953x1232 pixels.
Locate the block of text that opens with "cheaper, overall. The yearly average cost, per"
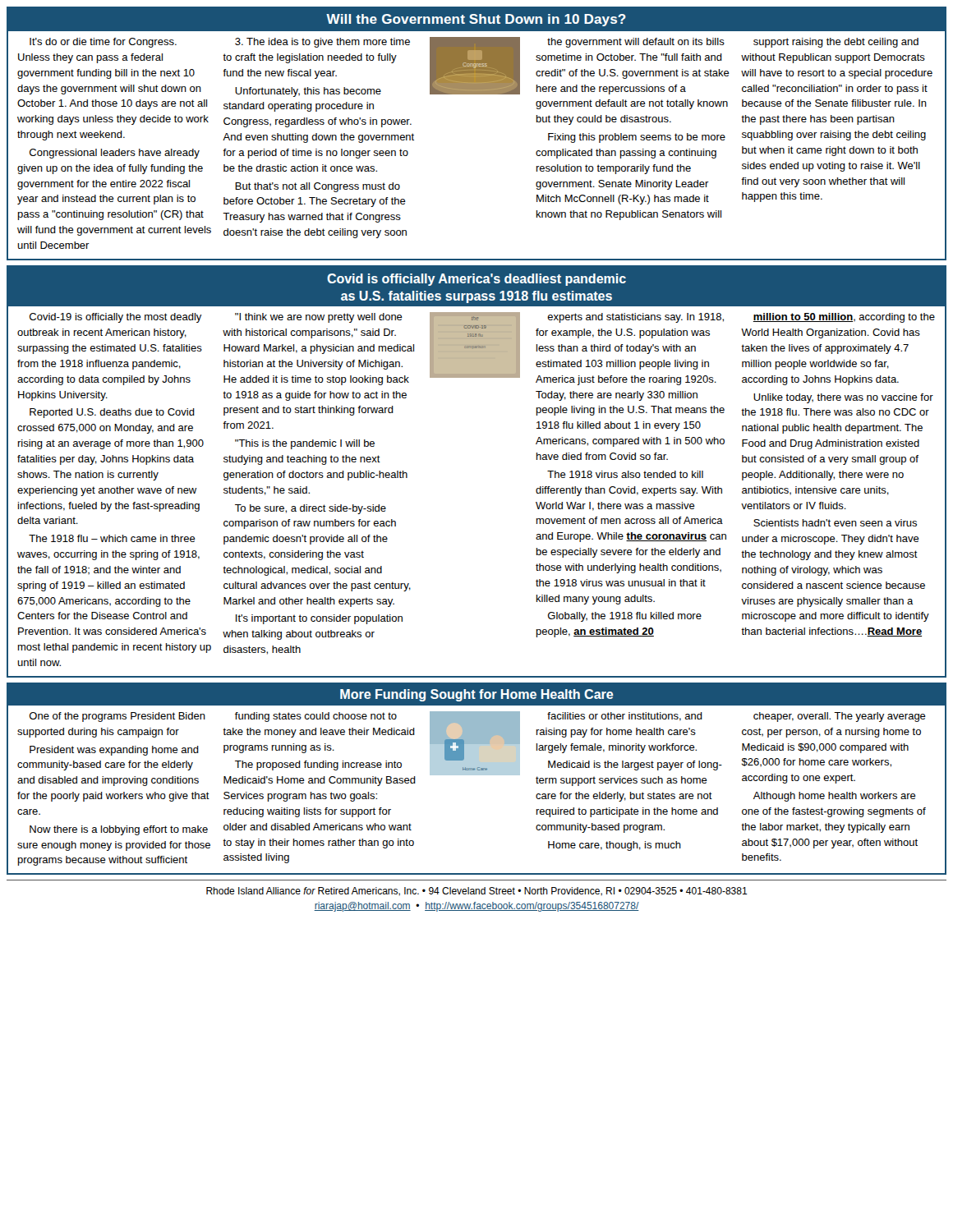[839, 787]
